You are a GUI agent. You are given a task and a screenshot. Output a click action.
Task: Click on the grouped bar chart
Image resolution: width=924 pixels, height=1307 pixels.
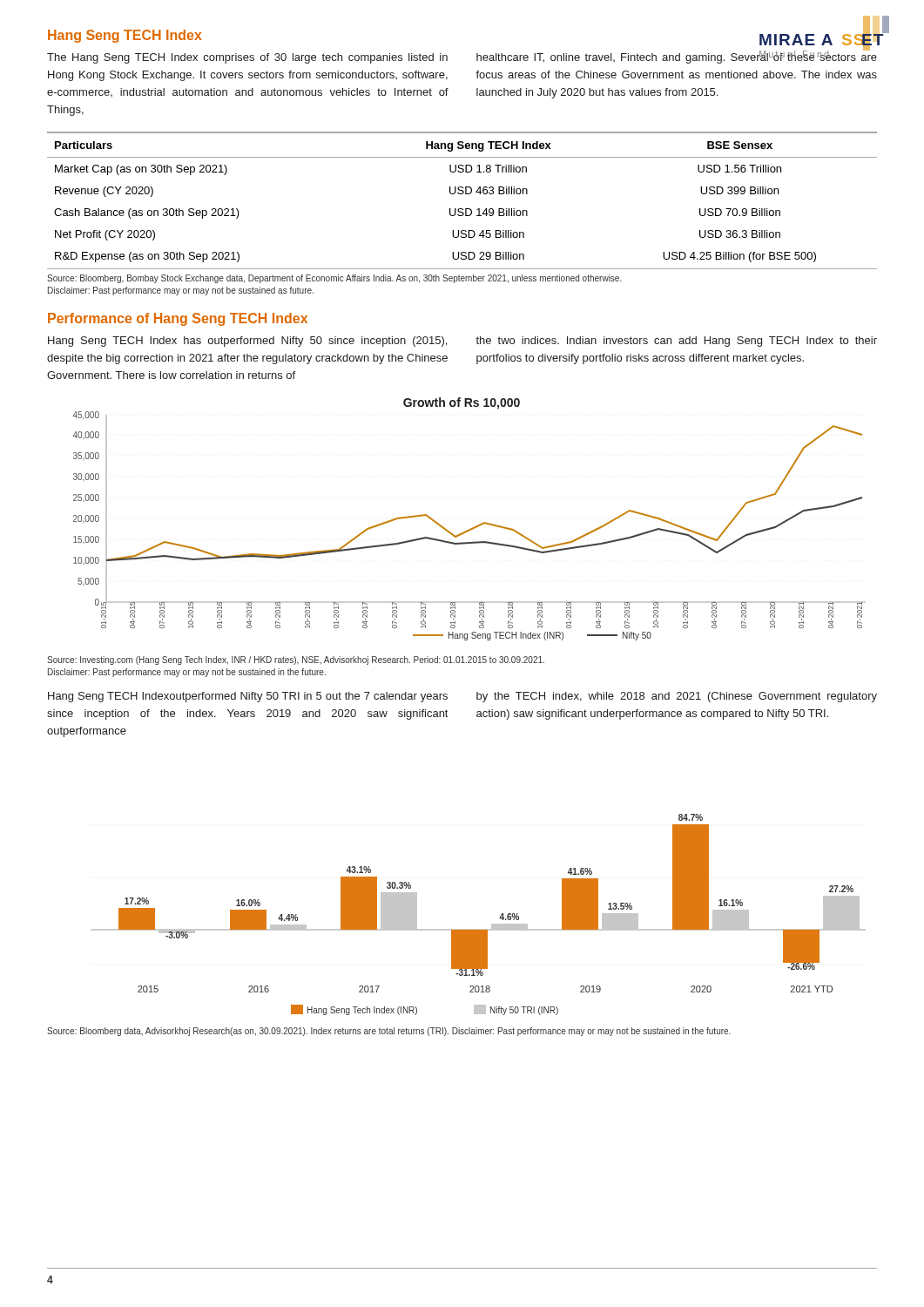tap(462, 882)
